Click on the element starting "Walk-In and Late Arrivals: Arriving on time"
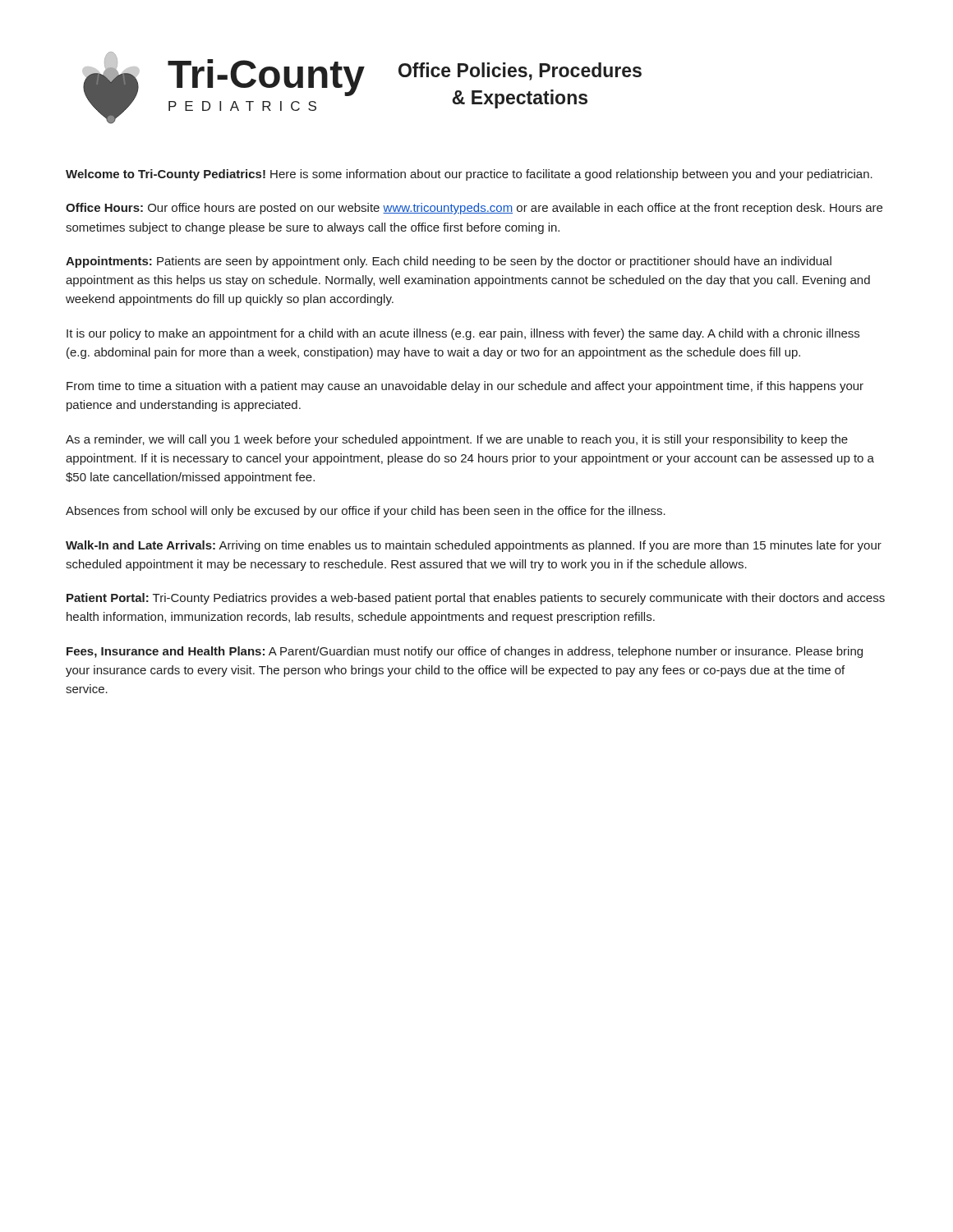 [x=474, y=554]
